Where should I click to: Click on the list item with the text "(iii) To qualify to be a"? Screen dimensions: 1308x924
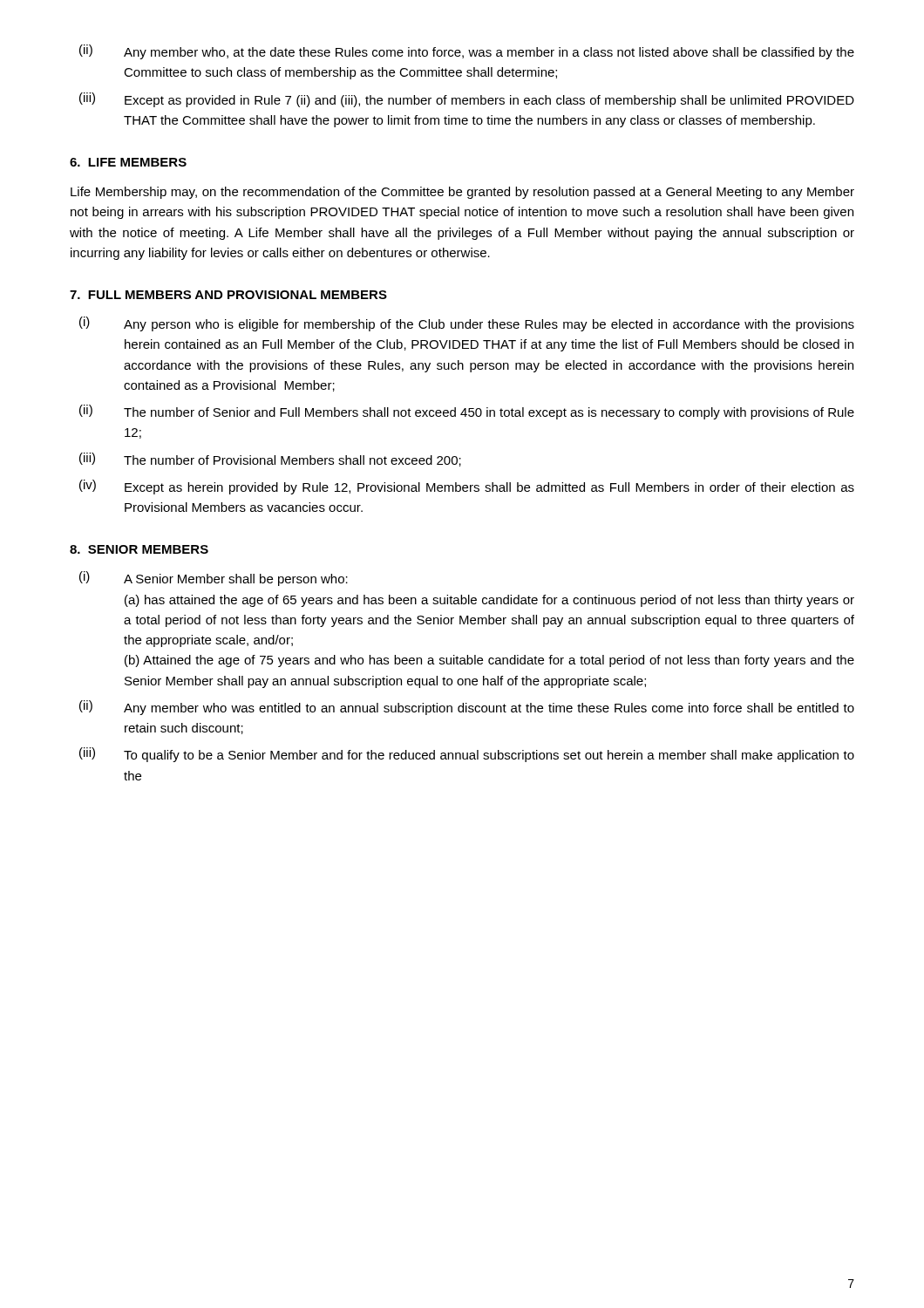tap(462, 765)
